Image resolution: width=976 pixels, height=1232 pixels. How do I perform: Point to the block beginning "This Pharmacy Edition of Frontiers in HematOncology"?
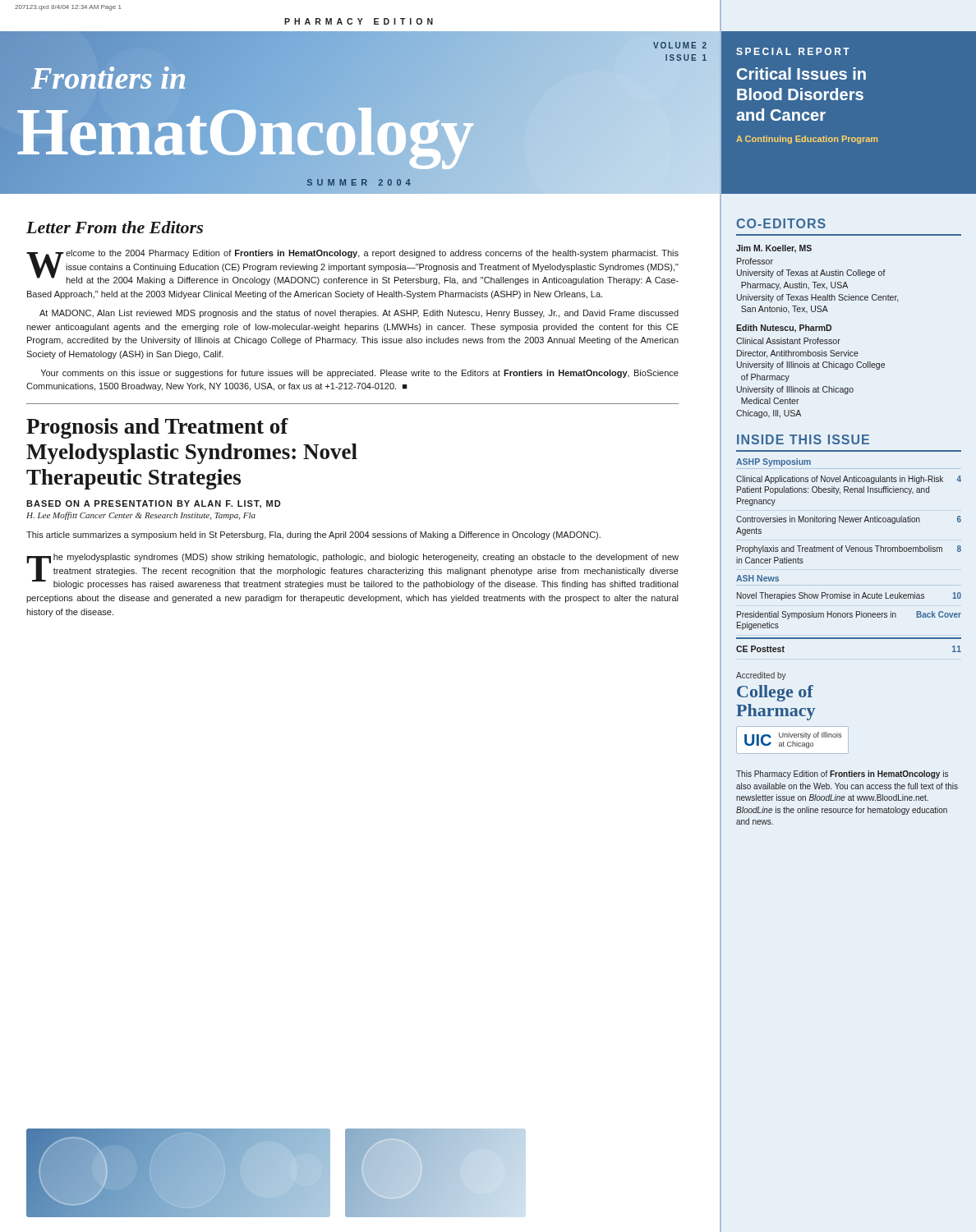[x=847, y=798]
